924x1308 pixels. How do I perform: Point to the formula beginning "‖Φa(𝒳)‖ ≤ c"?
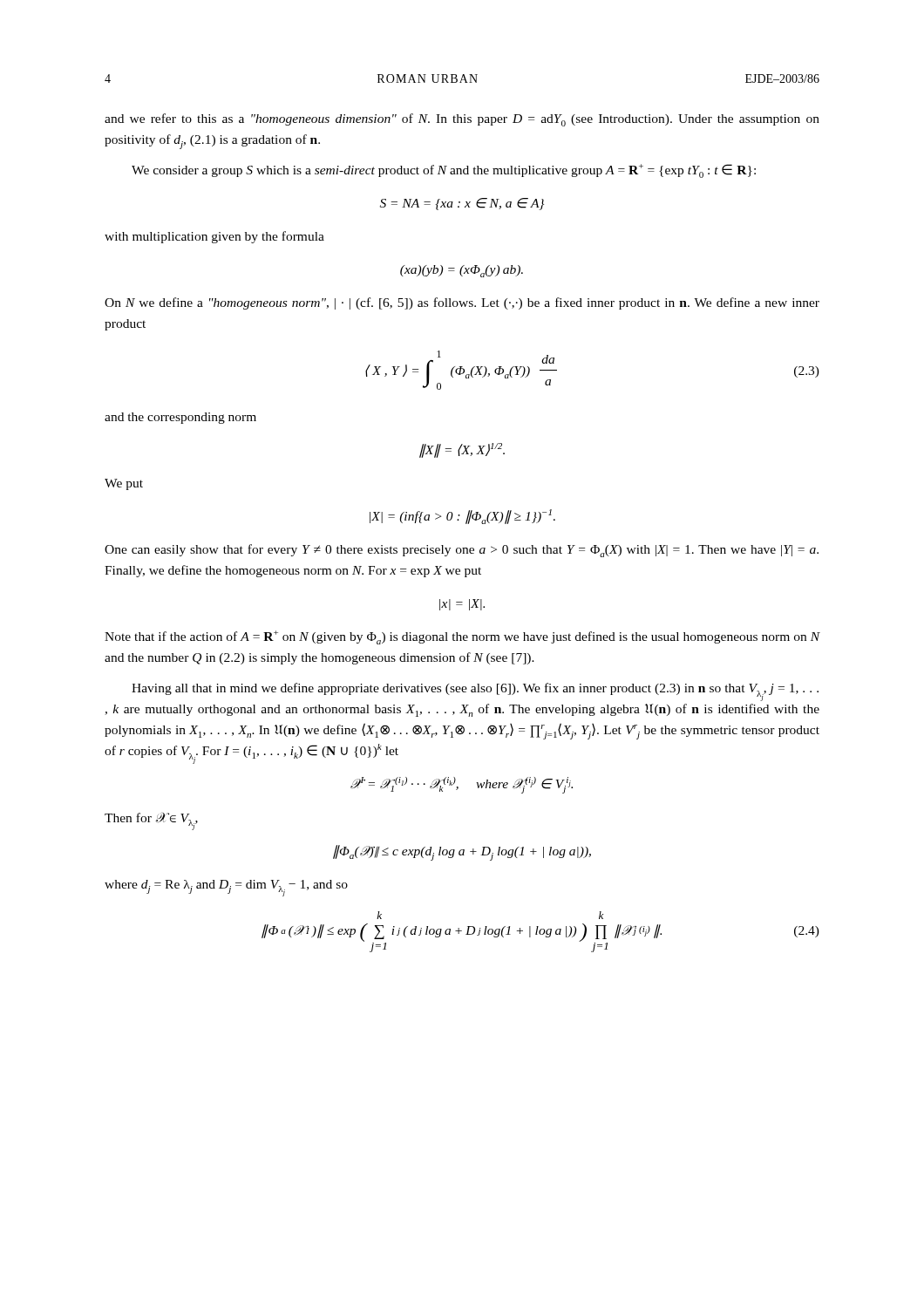pos(462,851)
